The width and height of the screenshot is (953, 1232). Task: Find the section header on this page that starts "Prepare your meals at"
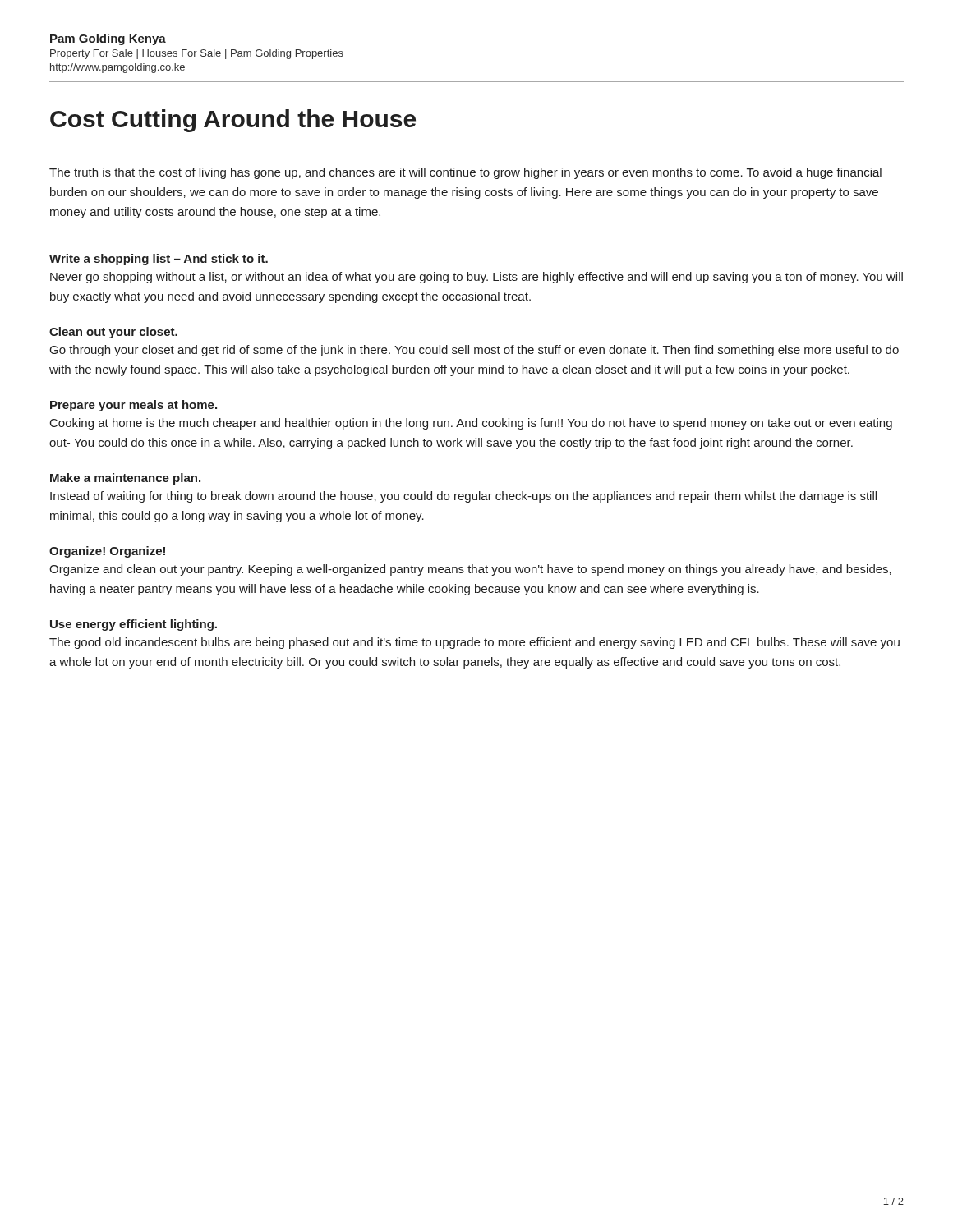134,405
